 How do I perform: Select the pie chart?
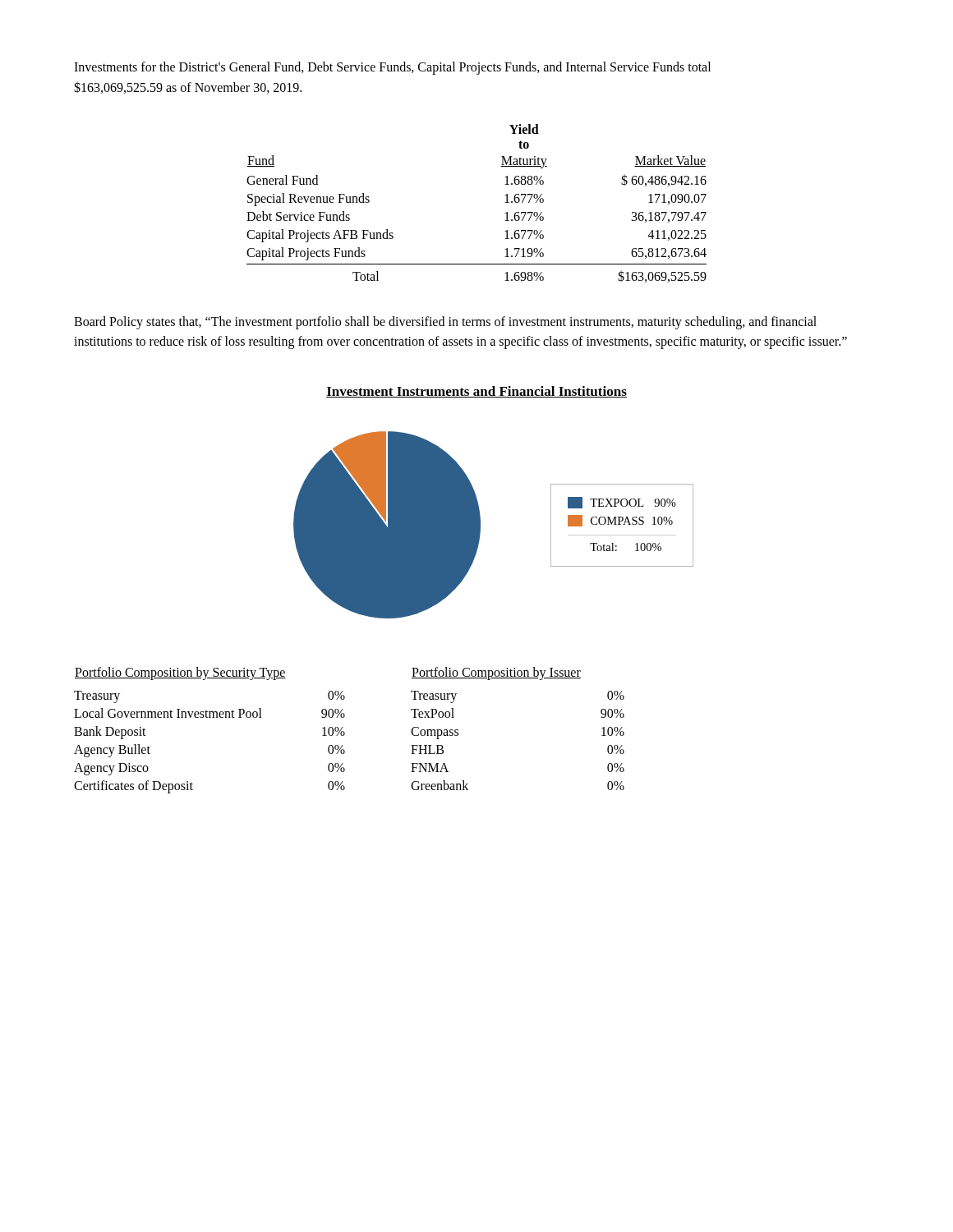click(x=476, y=525)
